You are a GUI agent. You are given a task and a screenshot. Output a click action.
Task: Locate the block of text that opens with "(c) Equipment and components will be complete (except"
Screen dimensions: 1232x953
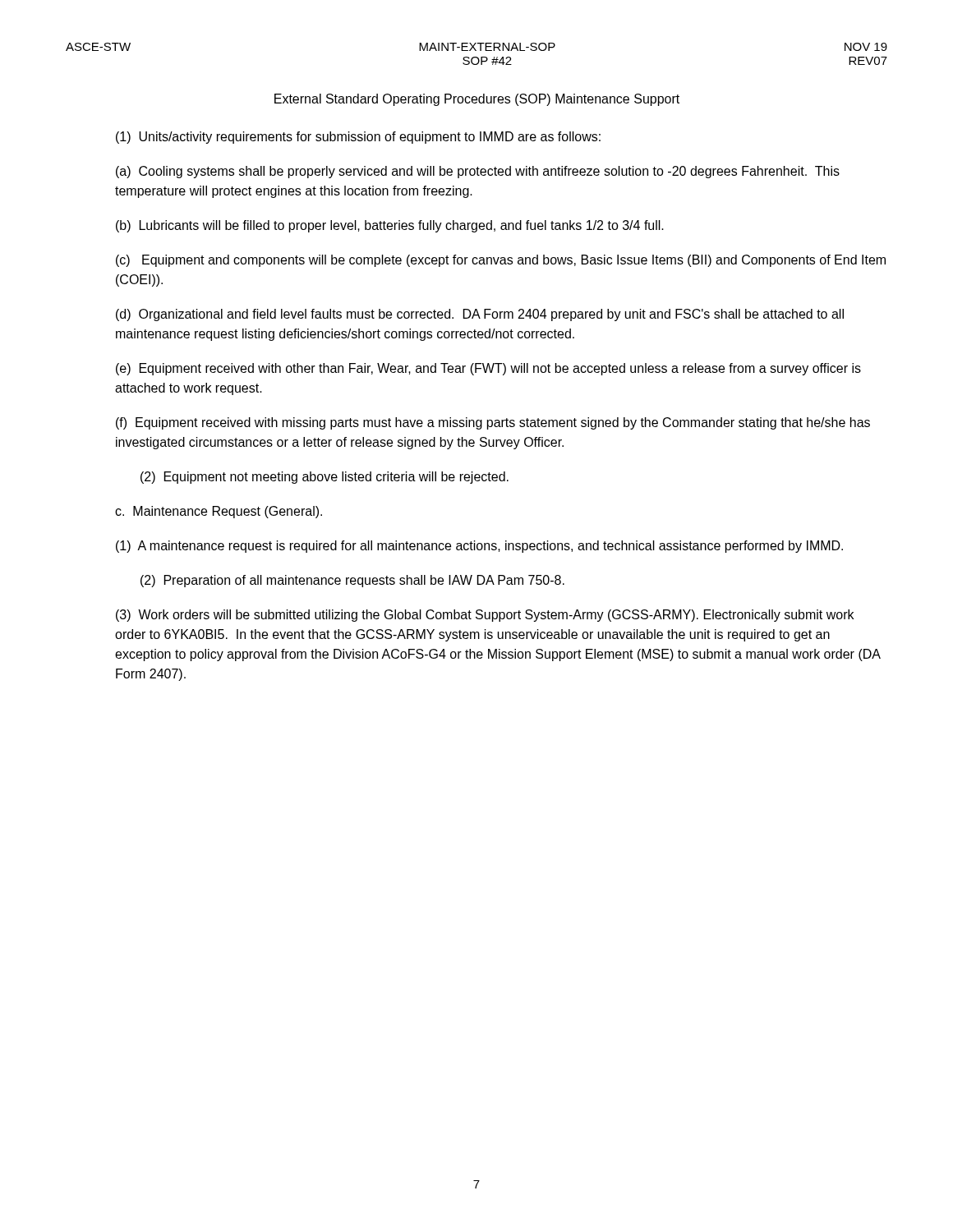click(501, 270)
